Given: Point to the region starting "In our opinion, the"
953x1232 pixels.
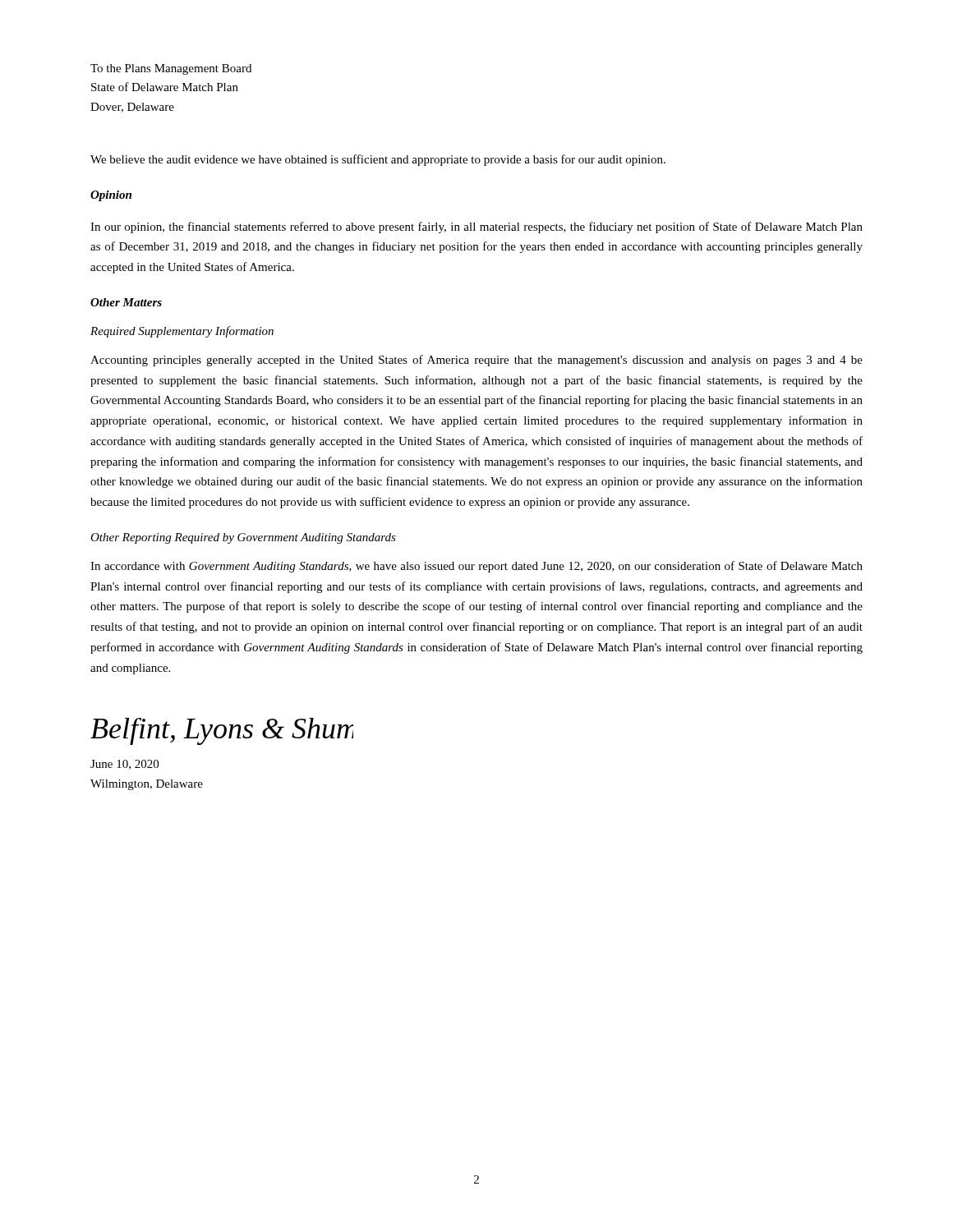Looking at the screenshot, I should [476, 247].
